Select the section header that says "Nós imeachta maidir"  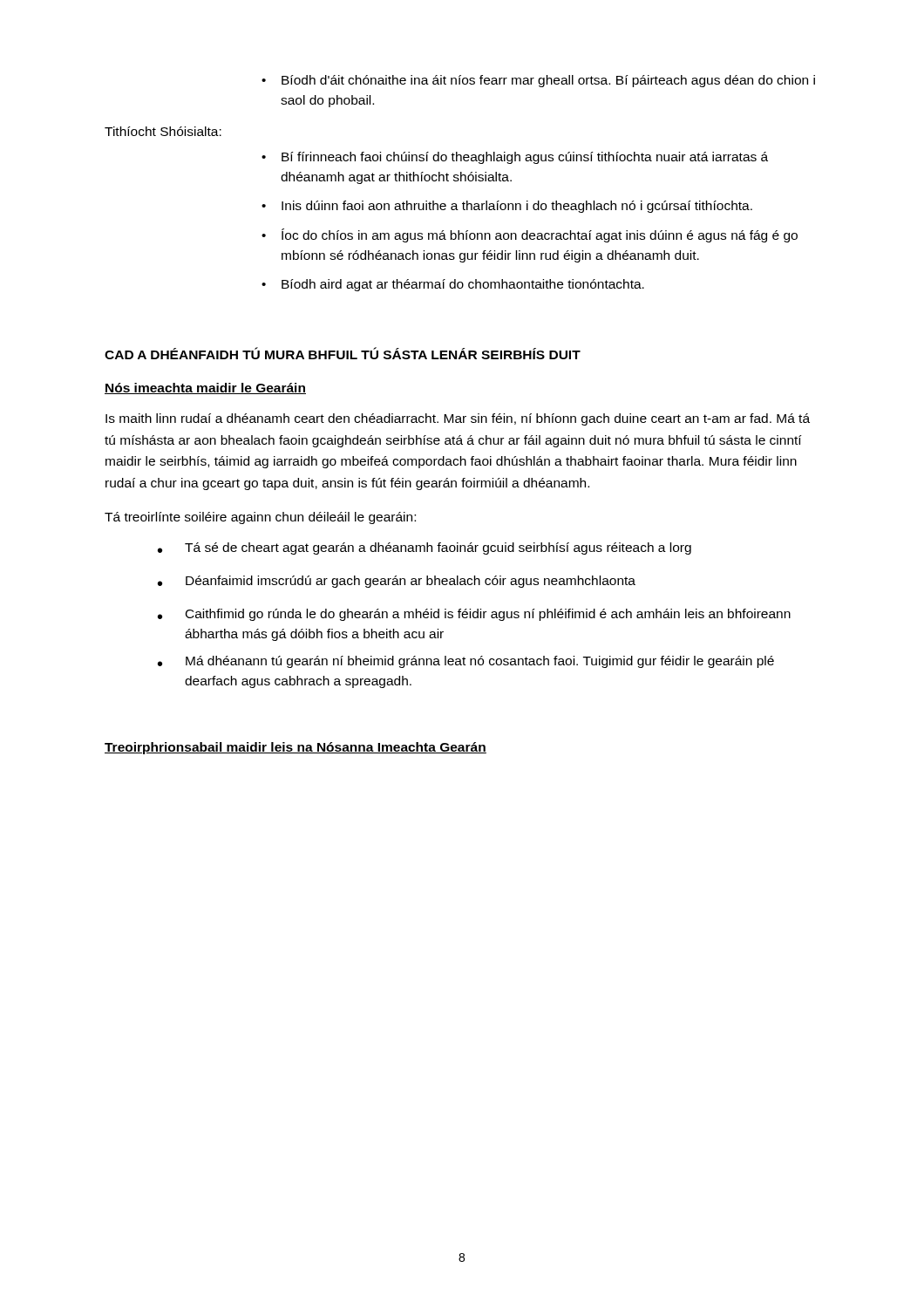[205, 387]
